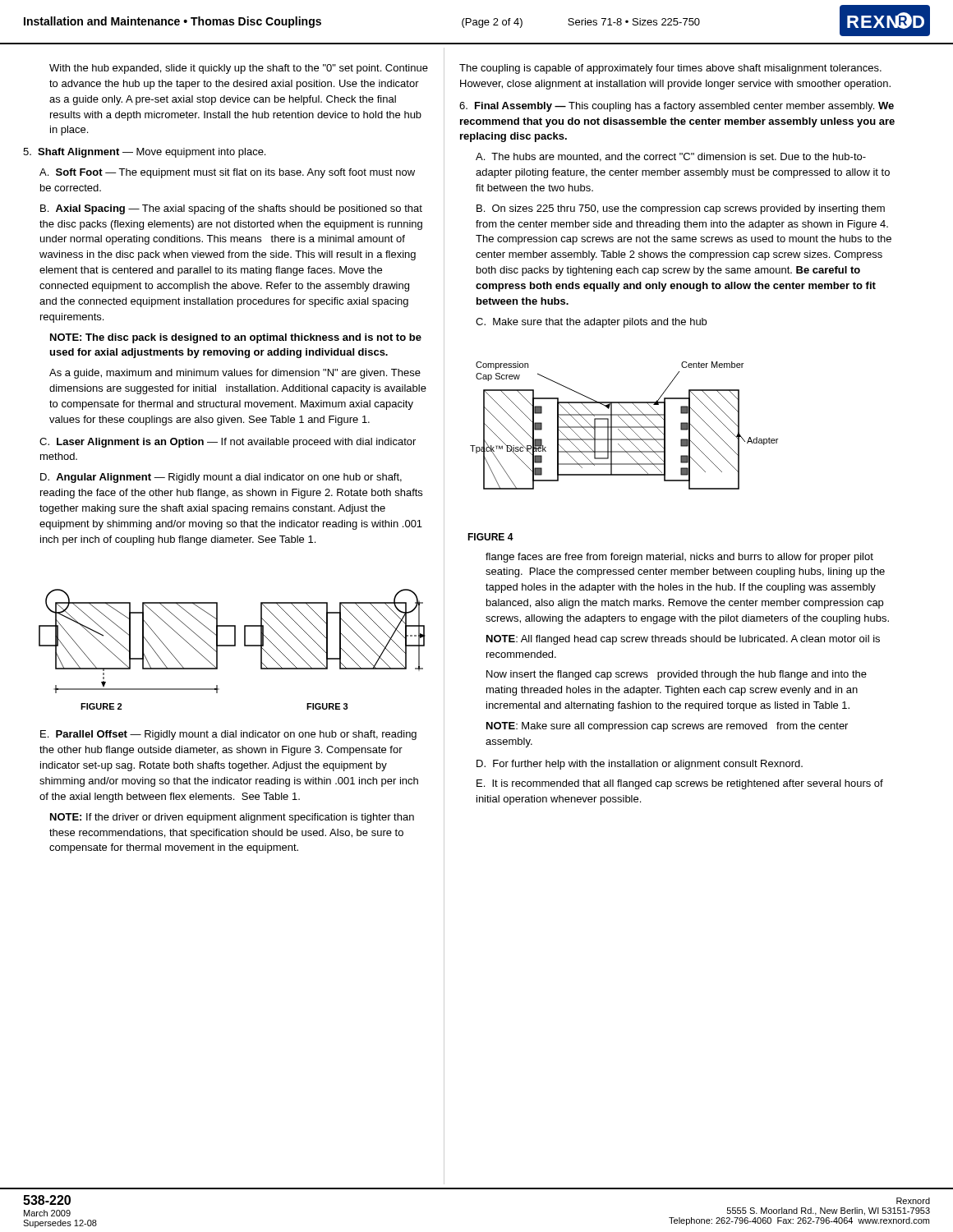Point to the region starting "NOTE: All flanged head cap screw"
This screenshot has width=953, height=1232.
click(x=683, y=646)
